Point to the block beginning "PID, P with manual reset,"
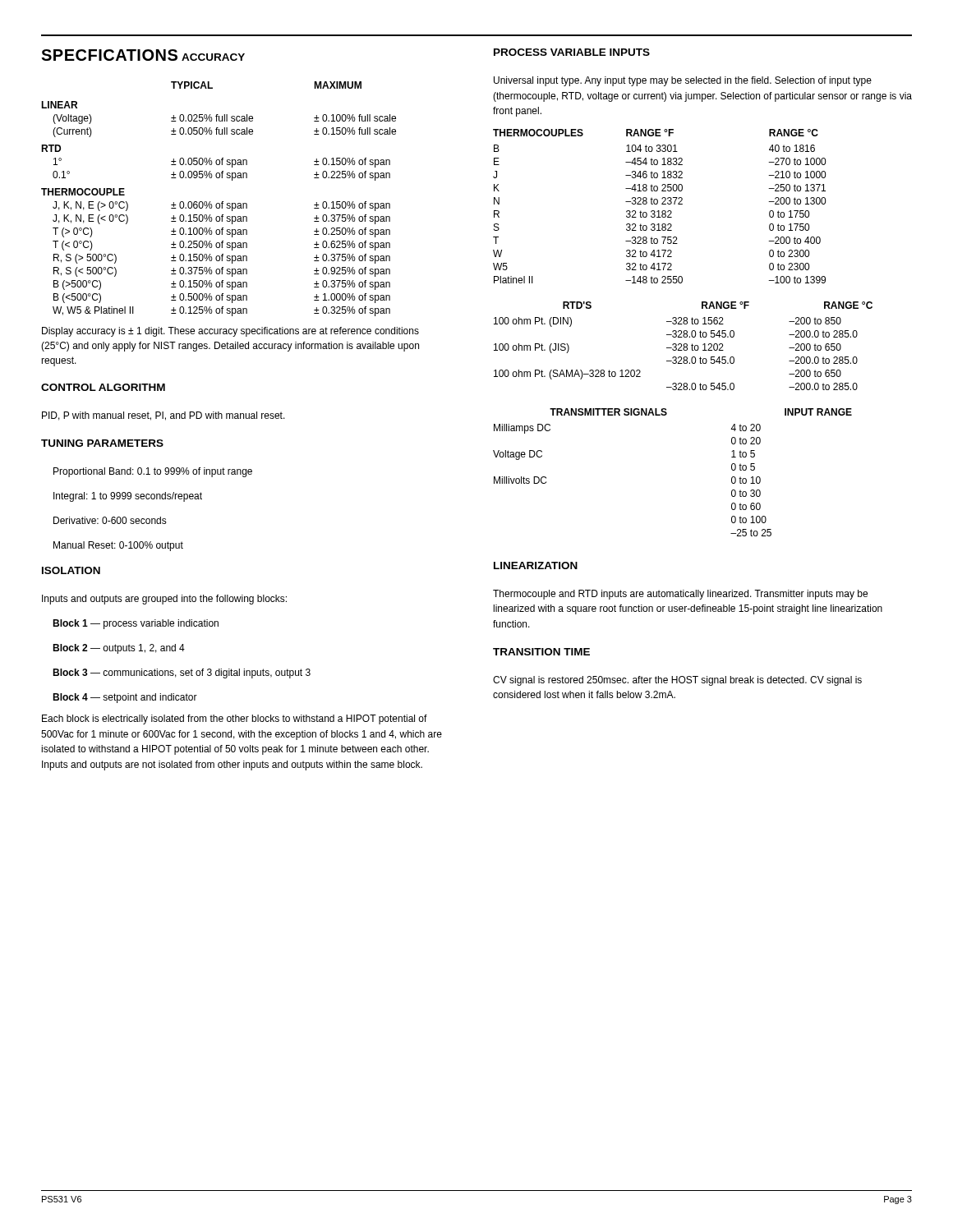The height and width of the screenshot is (1232, 953). [242, 416]
